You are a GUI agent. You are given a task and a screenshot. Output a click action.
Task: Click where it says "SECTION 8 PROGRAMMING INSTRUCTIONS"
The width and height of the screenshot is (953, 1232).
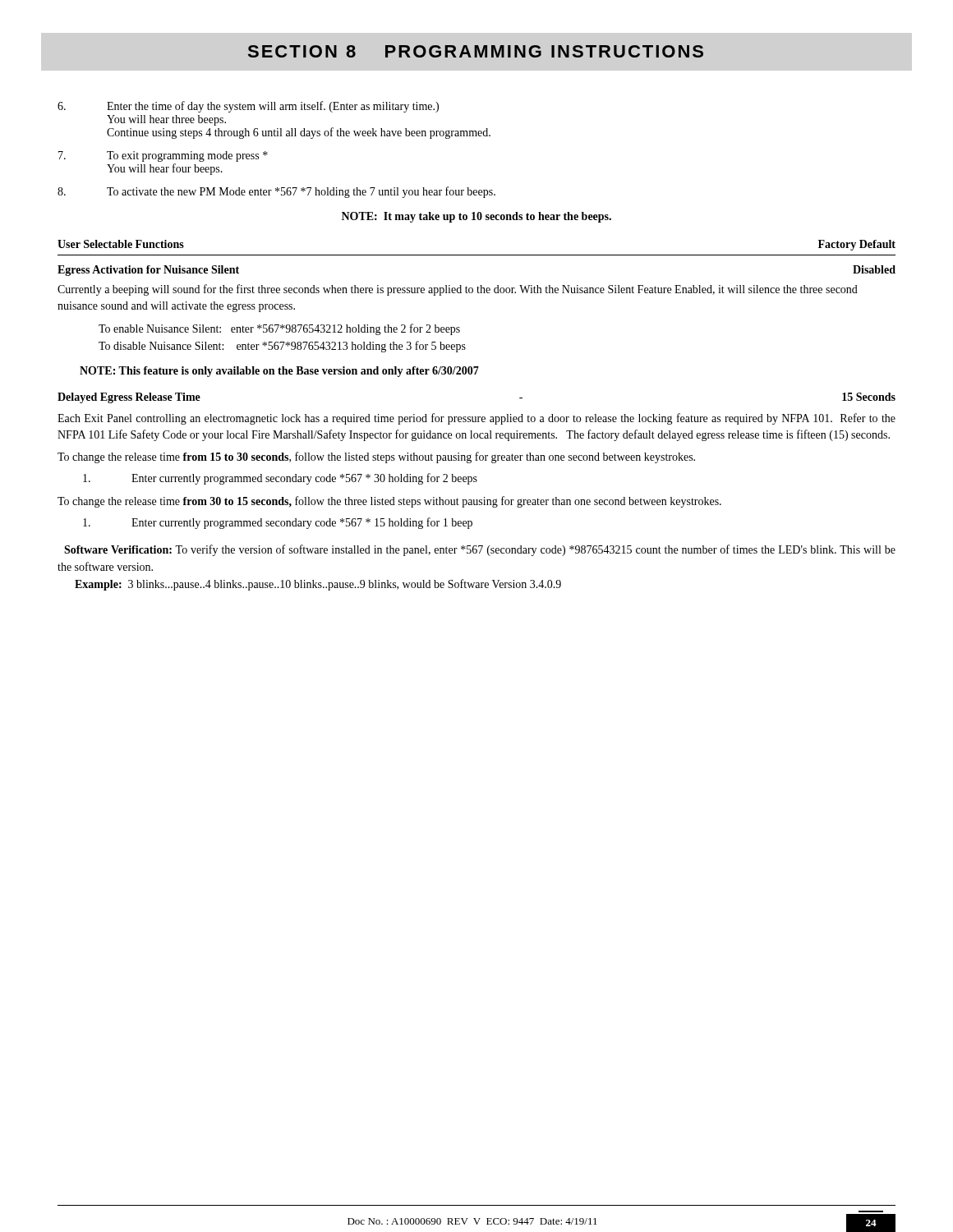[476, 52]
